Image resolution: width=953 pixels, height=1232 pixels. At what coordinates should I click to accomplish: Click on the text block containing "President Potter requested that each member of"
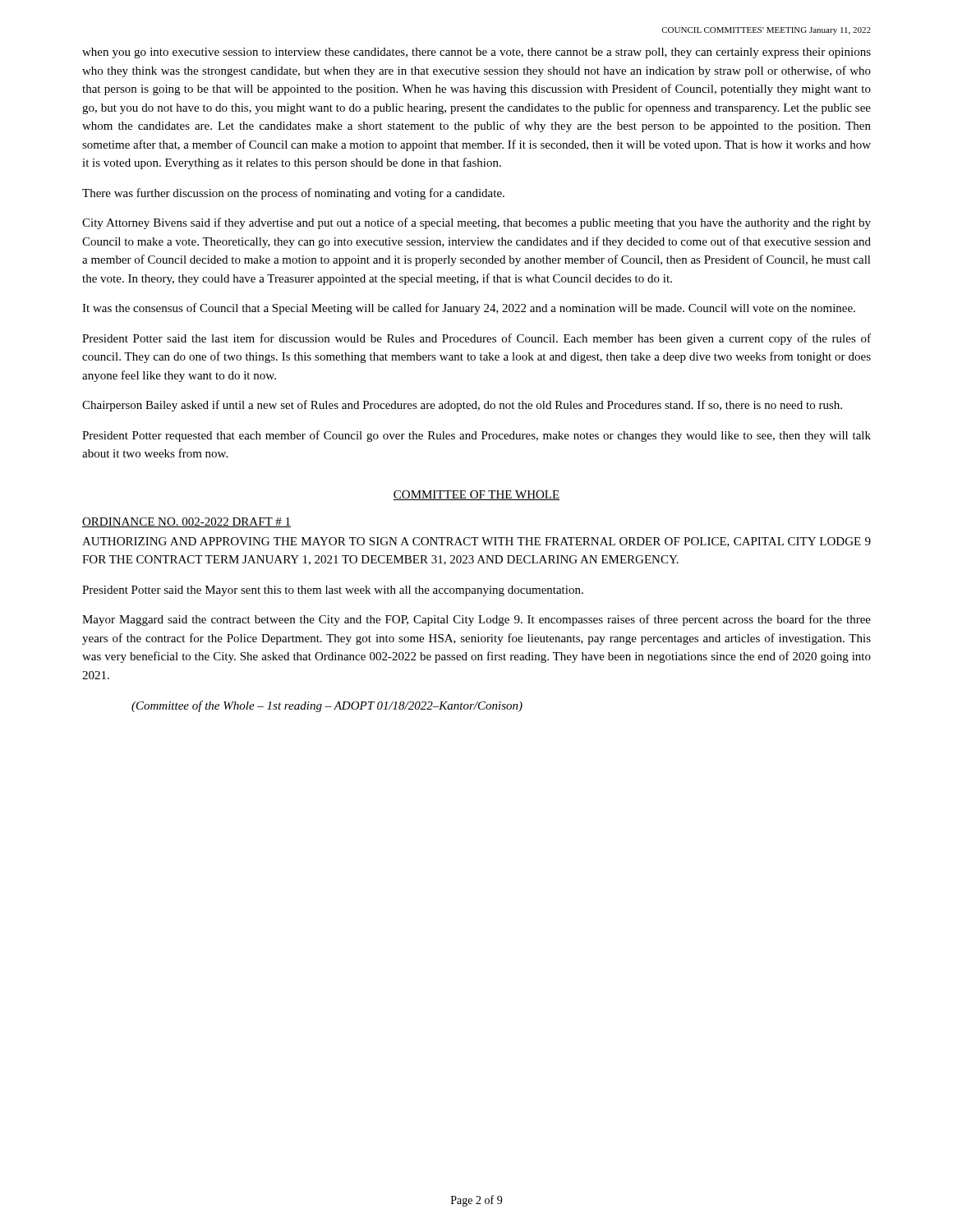pos(476,444)
